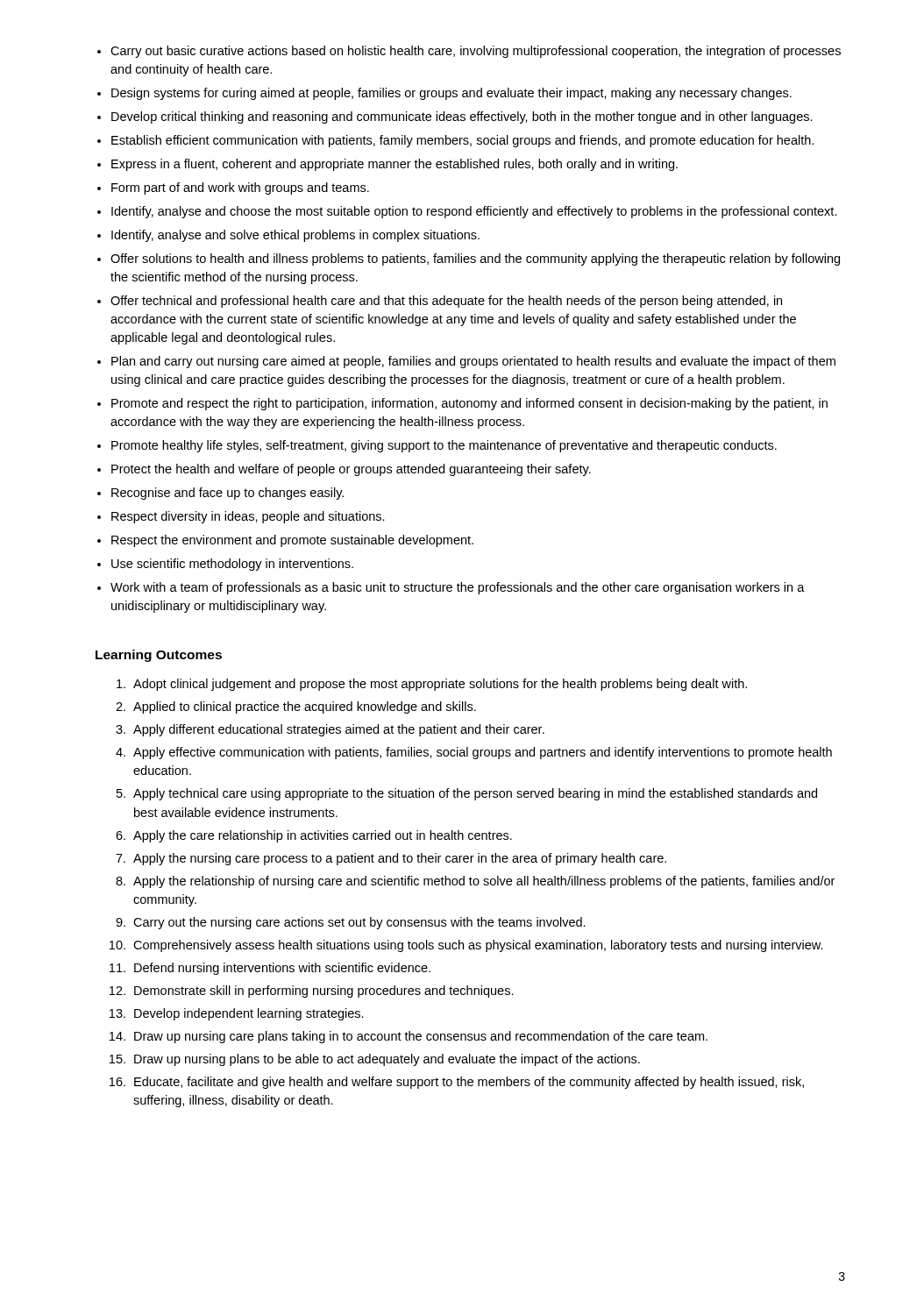924x1315 pixels.
Task: Locate the list item containing "Form part of"
Action: coord(240,188)
